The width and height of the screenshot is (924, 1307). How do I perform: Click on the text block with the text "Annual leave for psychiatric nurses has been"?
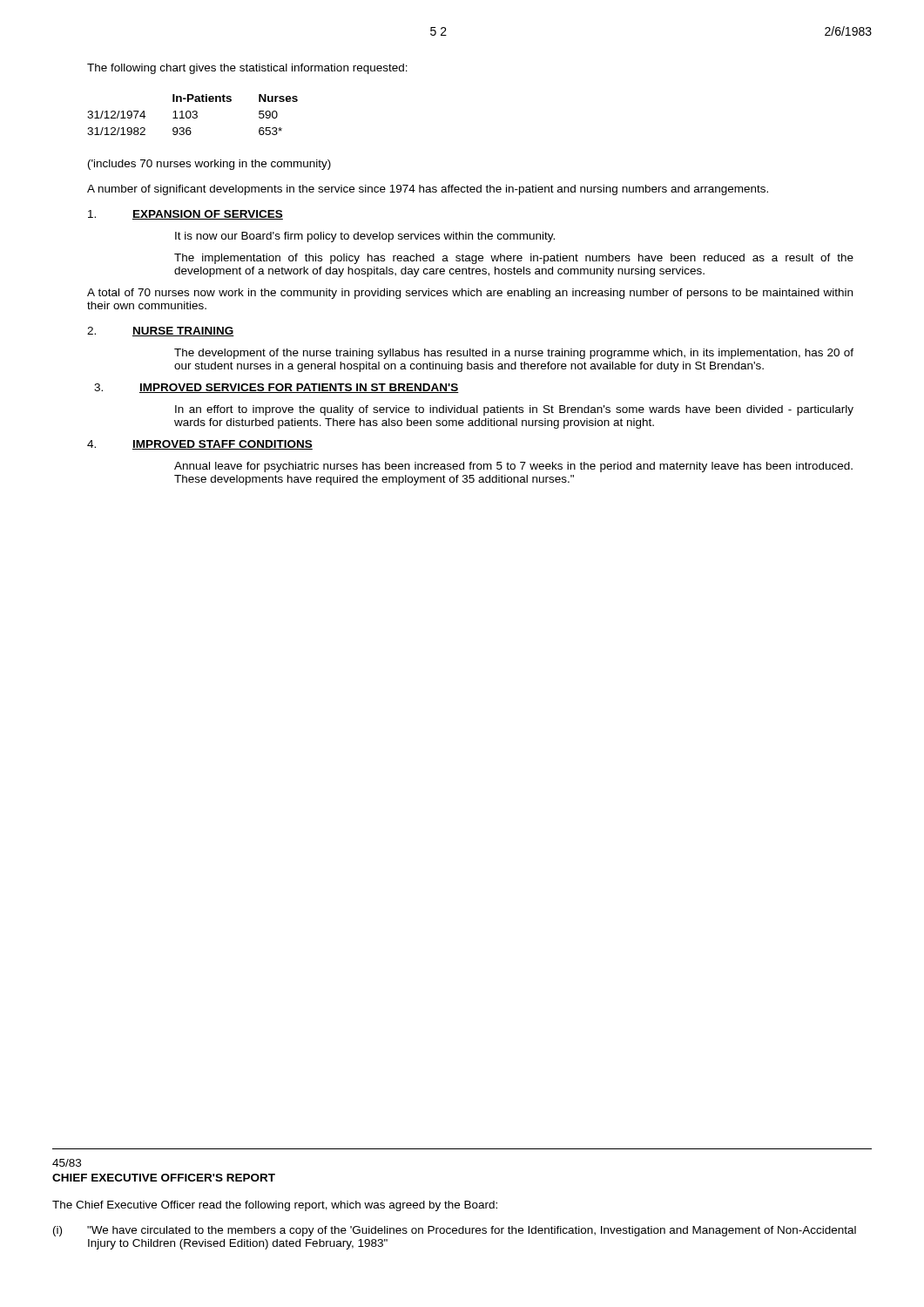click(x=514, y=472)
